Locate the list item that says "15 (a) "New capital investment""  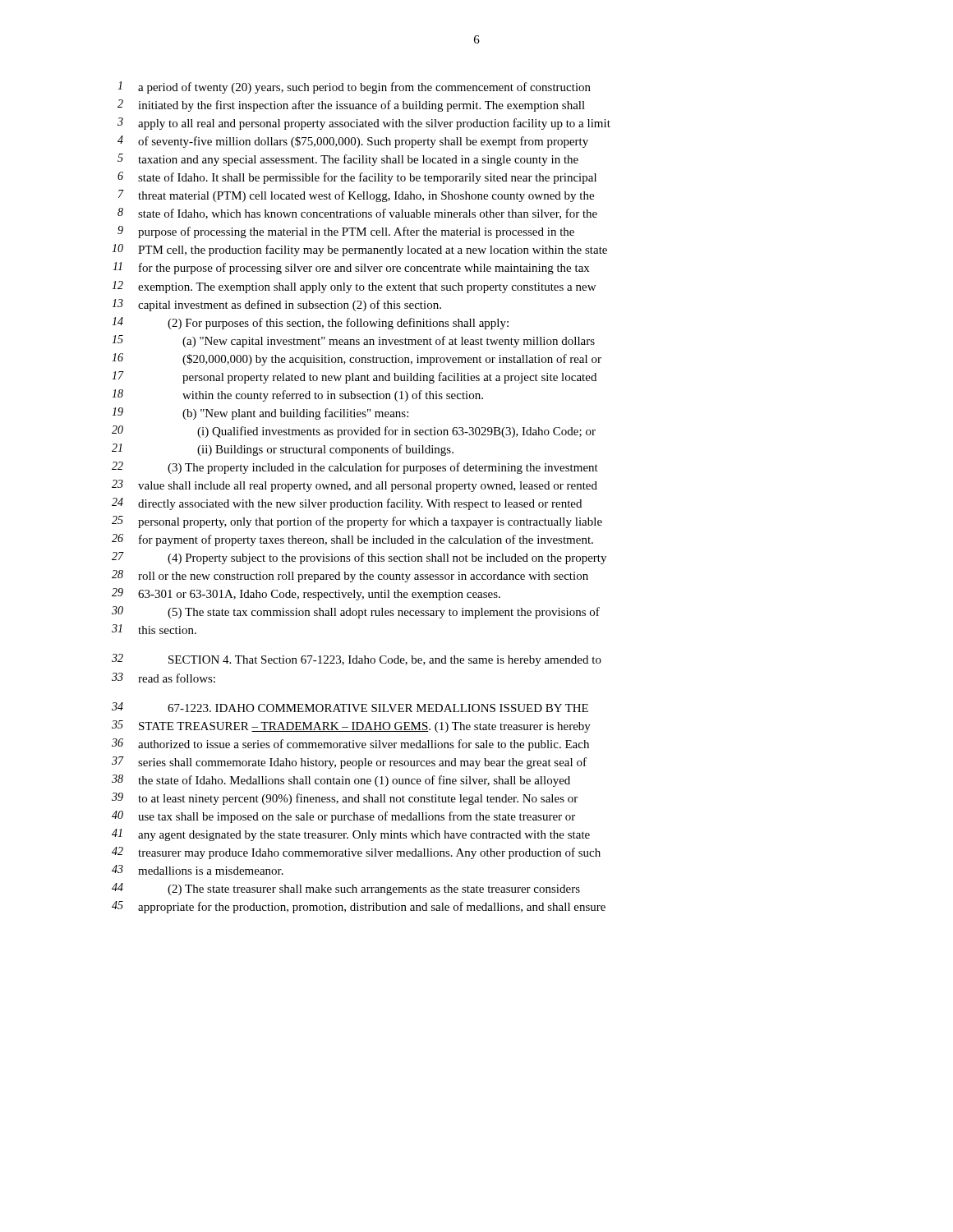click(x=485, y=368)
